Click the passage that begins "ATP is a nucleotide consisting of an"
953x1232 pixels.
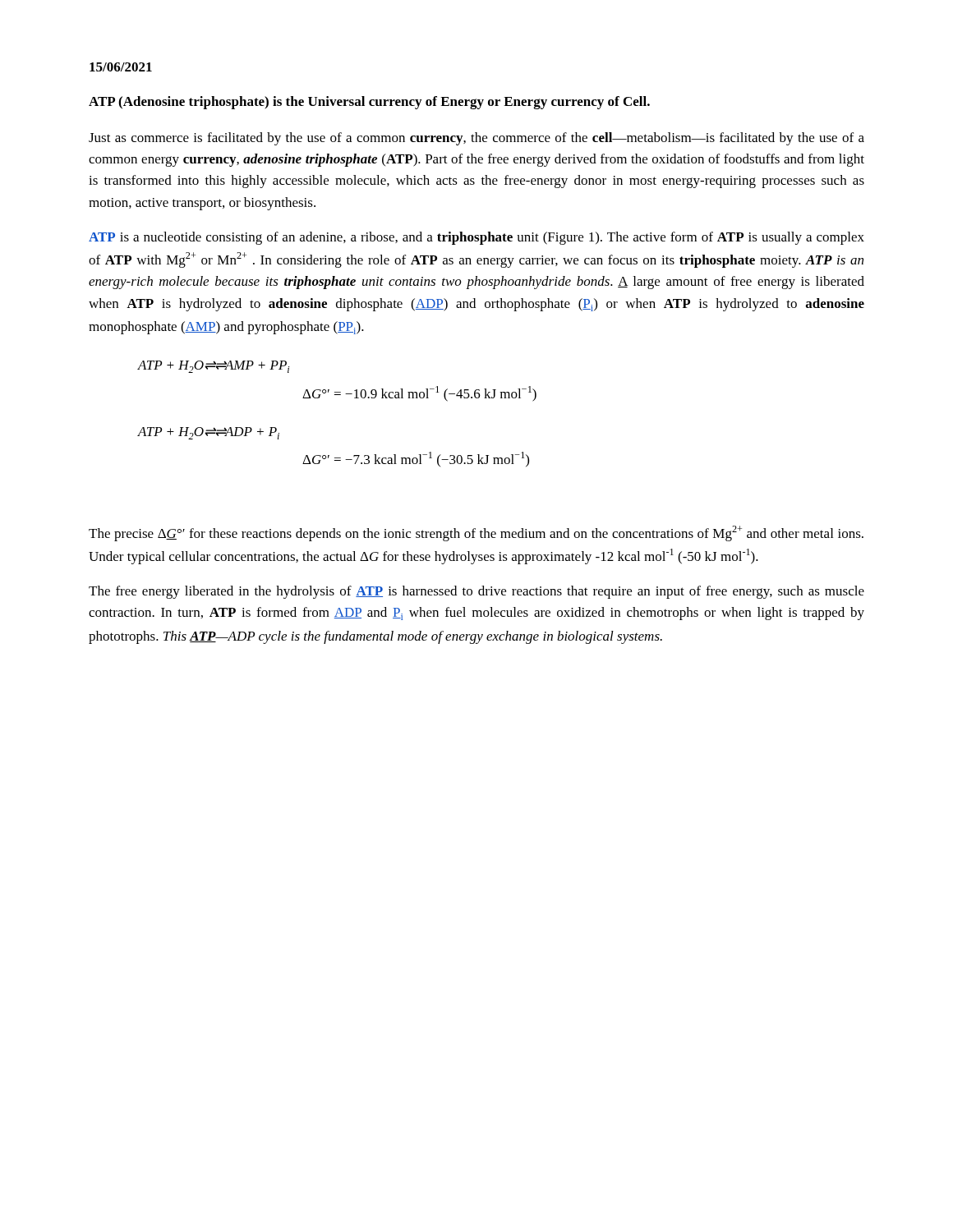point(476,283)
